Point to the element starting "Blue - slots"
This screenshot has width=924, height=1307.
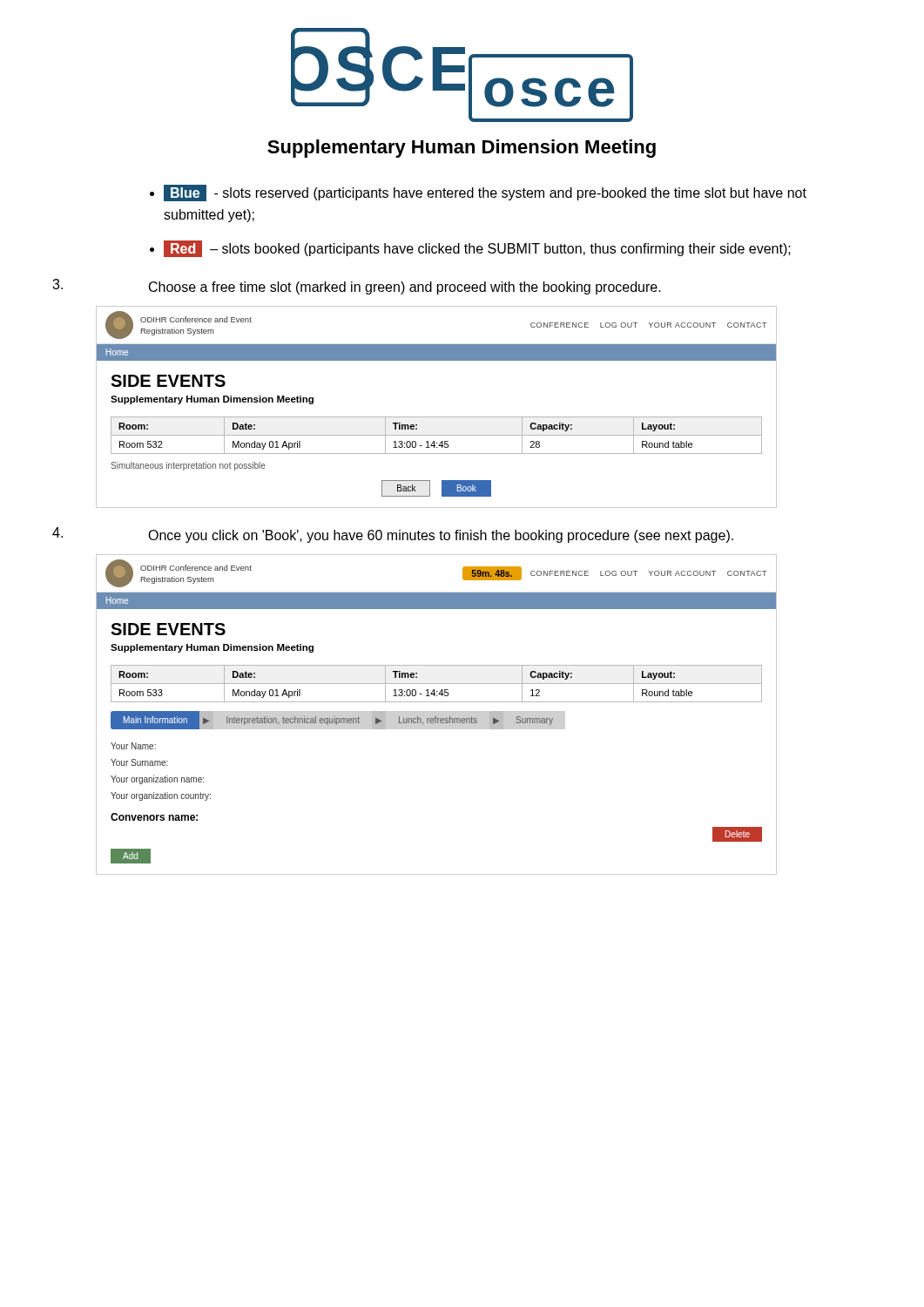pos(485,203)
